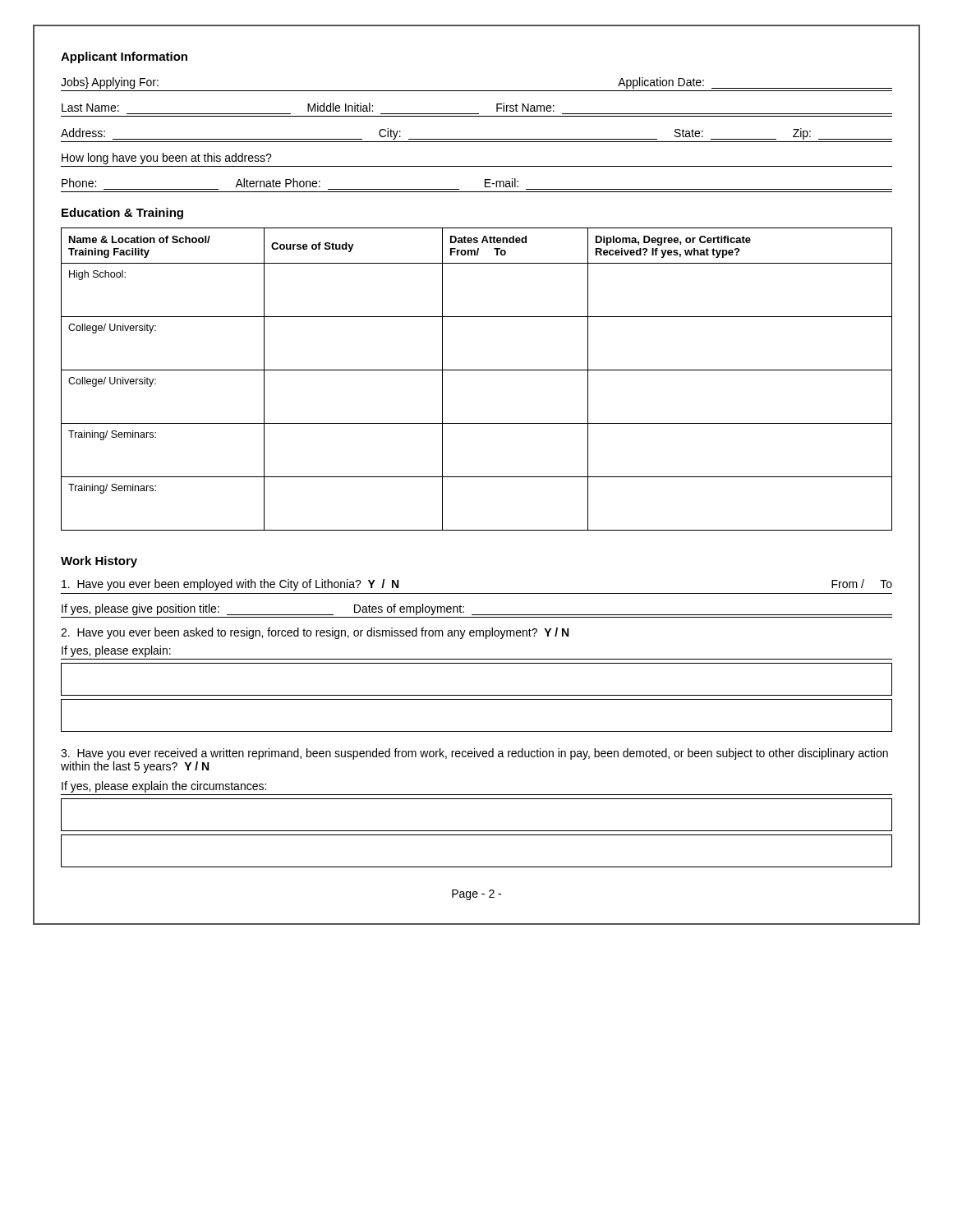Click on the text that says "Address: City: State: Zip:"
This screenshot has width=953, height=1232.
coord(476,132)
